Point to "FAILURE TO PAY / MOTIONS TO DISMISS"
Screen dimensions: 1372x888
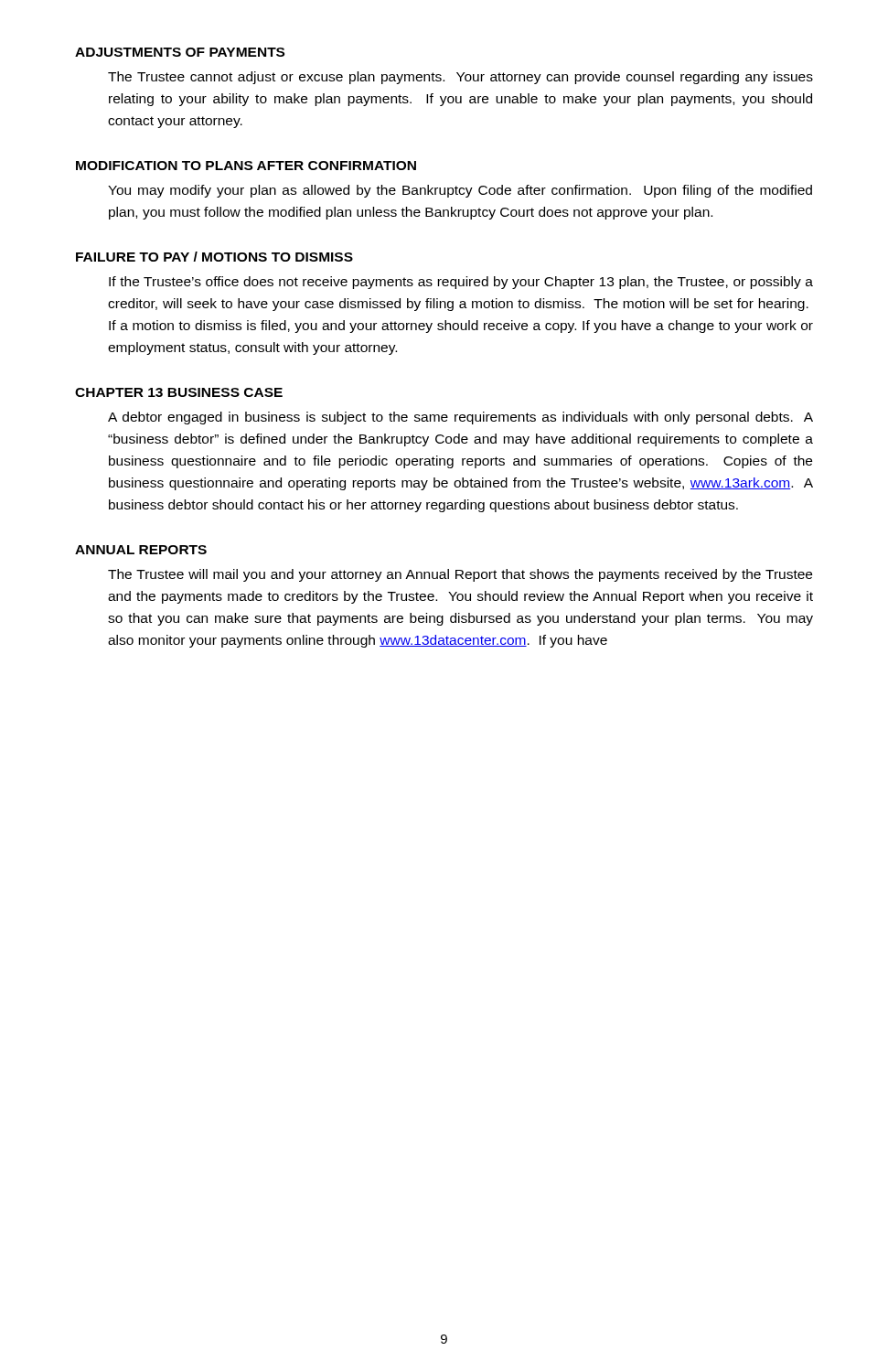(x=214, y=257)
